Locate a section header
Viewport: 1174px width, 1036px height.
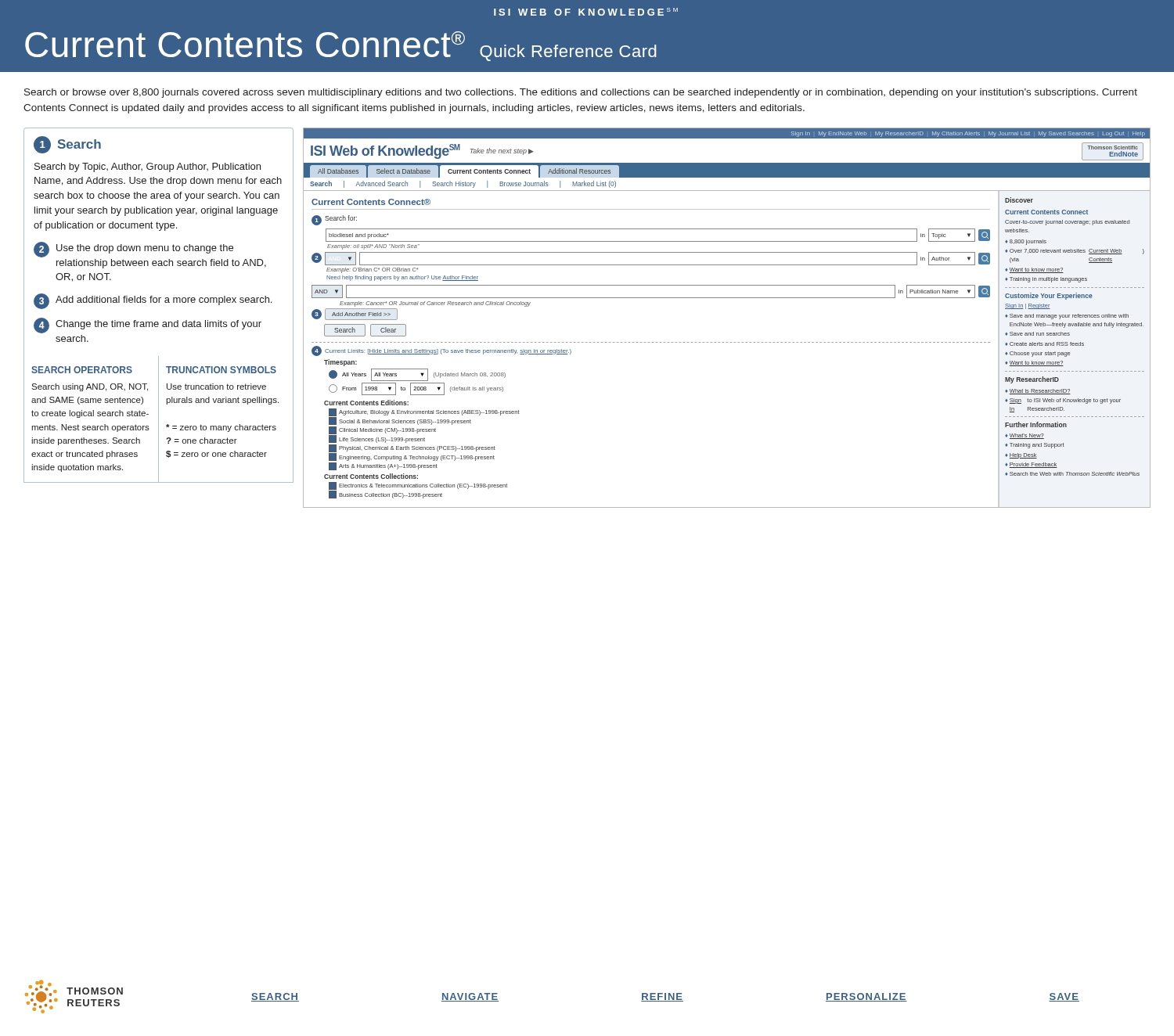68,144
